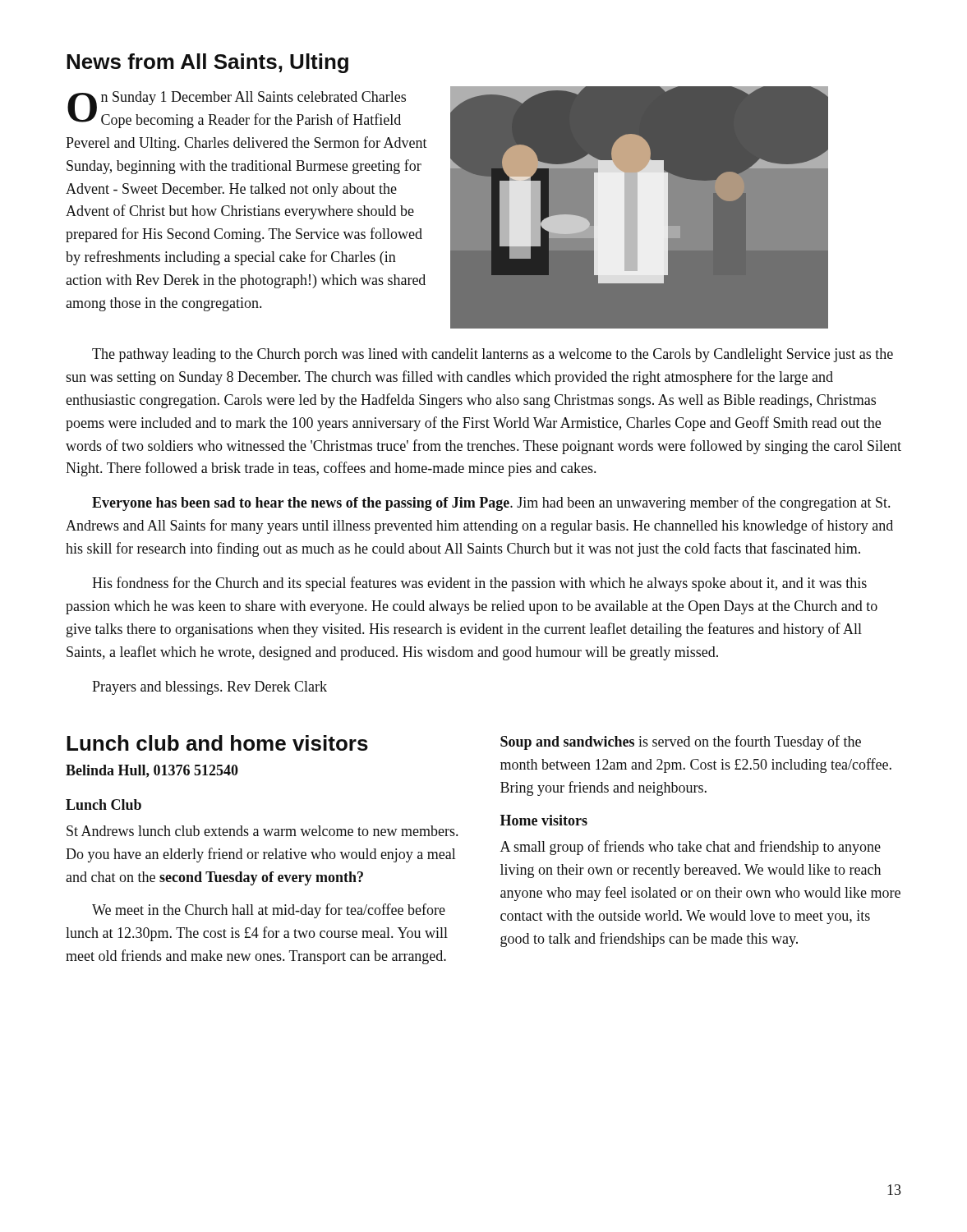Screen dimensions: 1232x967
Task: Where does it say "News from All Saints, Ulting"?
Action: 207,63
